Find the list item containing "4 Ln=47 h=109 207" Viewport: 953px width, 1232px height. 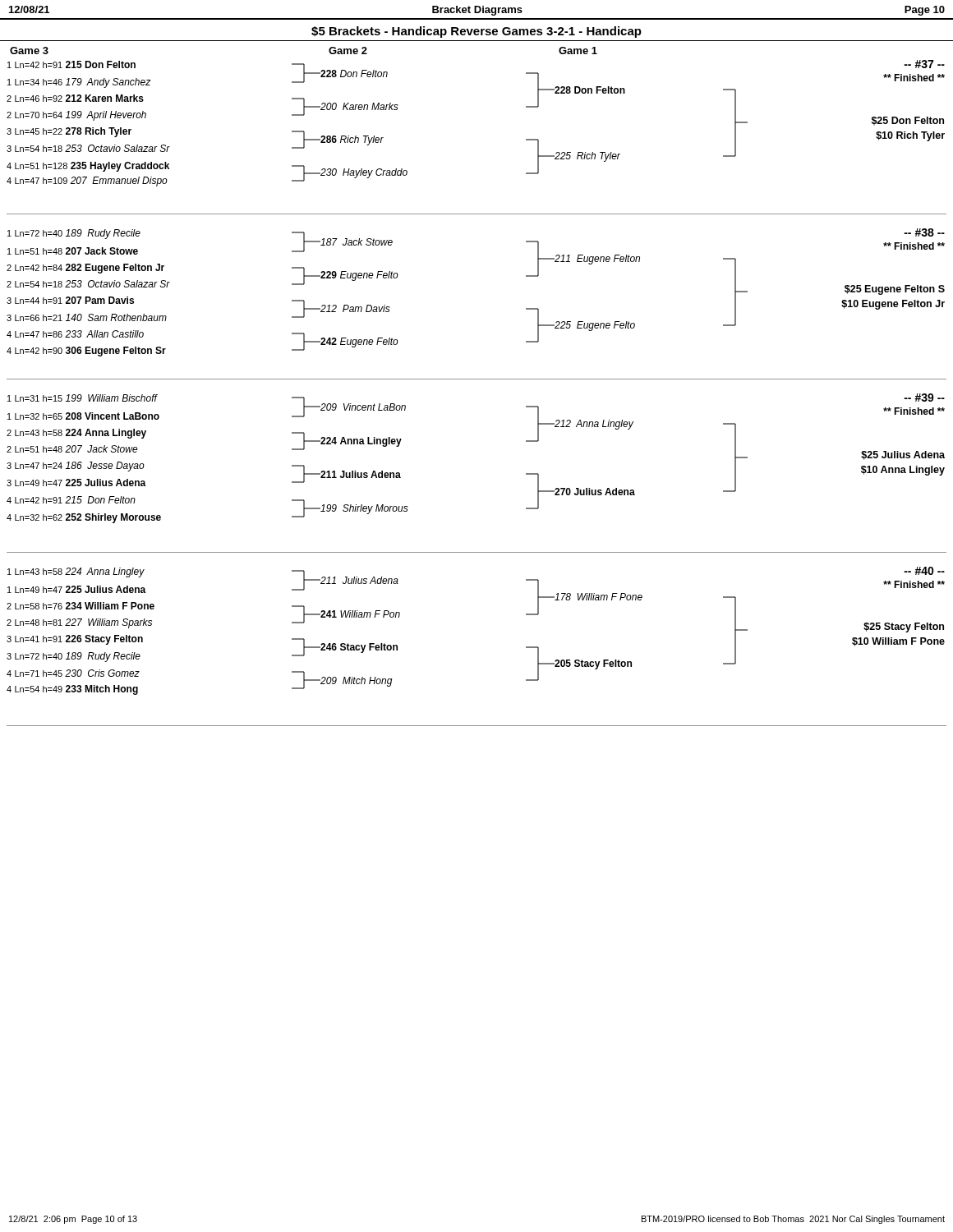tap(87, 181)
